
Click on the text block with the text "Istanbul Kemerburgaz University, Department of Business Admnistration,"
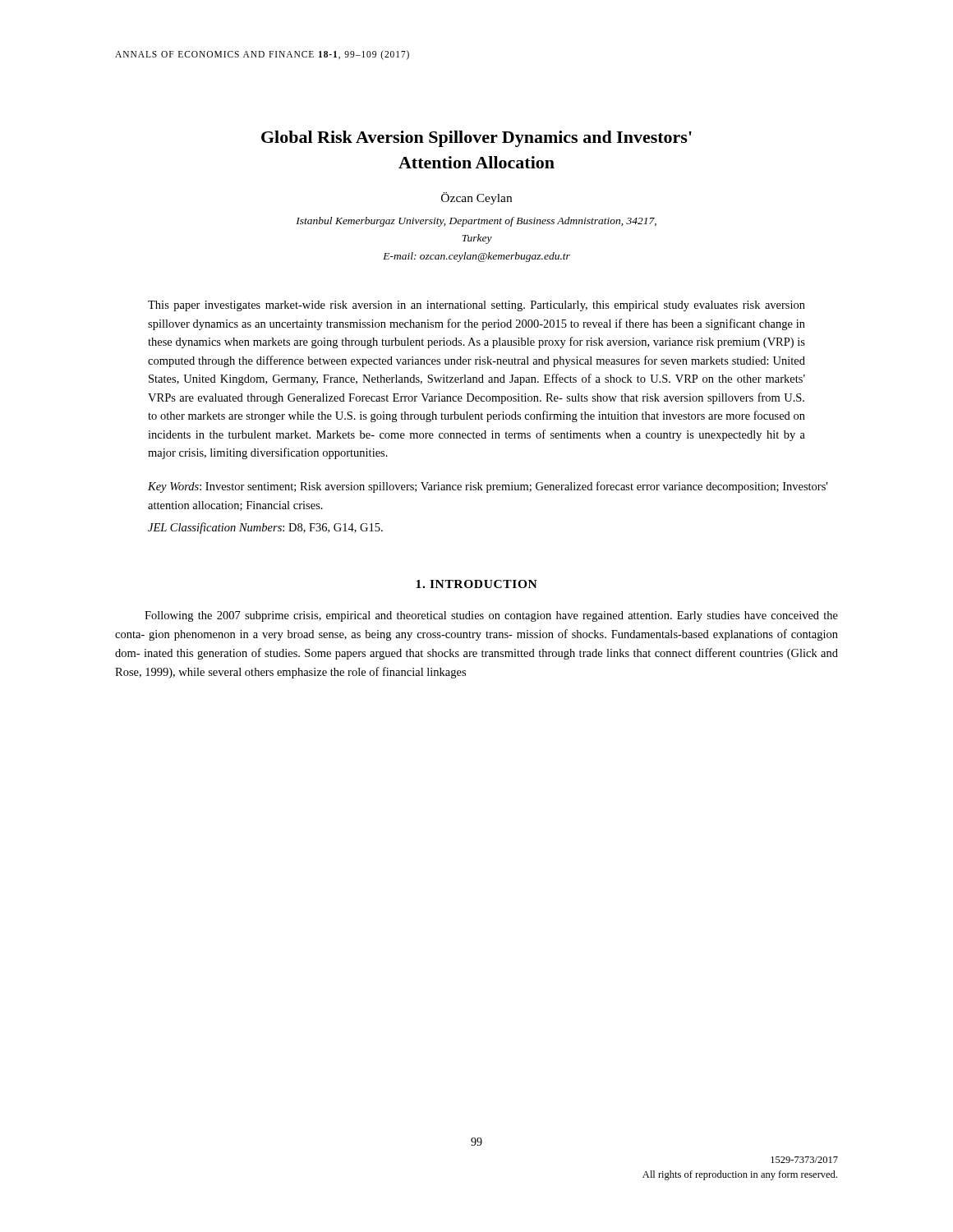click(476, 238)
